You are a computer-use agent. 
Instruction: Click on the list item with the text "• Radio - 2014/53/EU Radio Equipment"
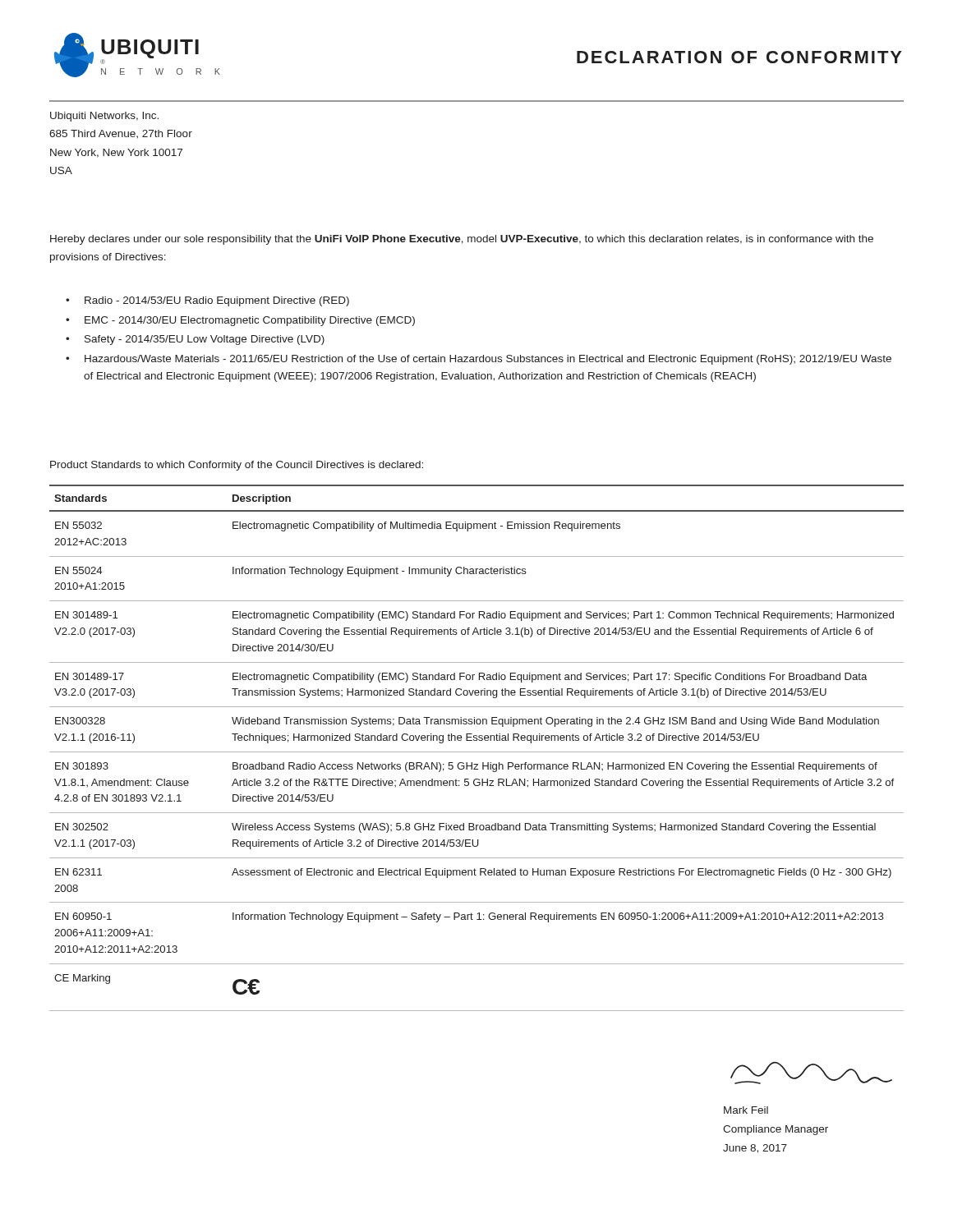tap(208, 300)
